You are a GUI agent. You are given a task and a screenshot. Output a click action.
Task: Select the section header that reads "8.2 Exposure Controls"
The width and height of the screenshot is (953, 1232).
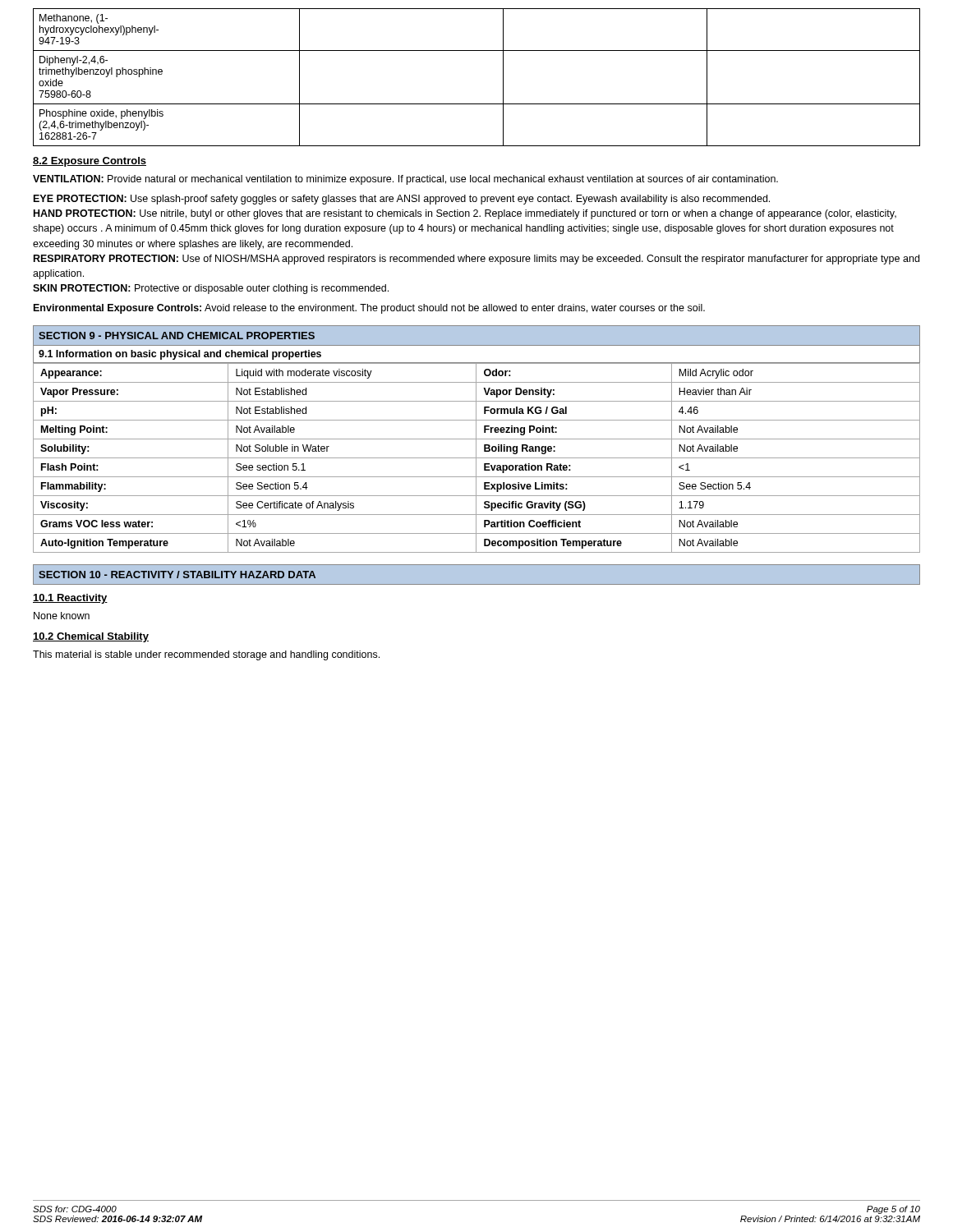(90, 161)
